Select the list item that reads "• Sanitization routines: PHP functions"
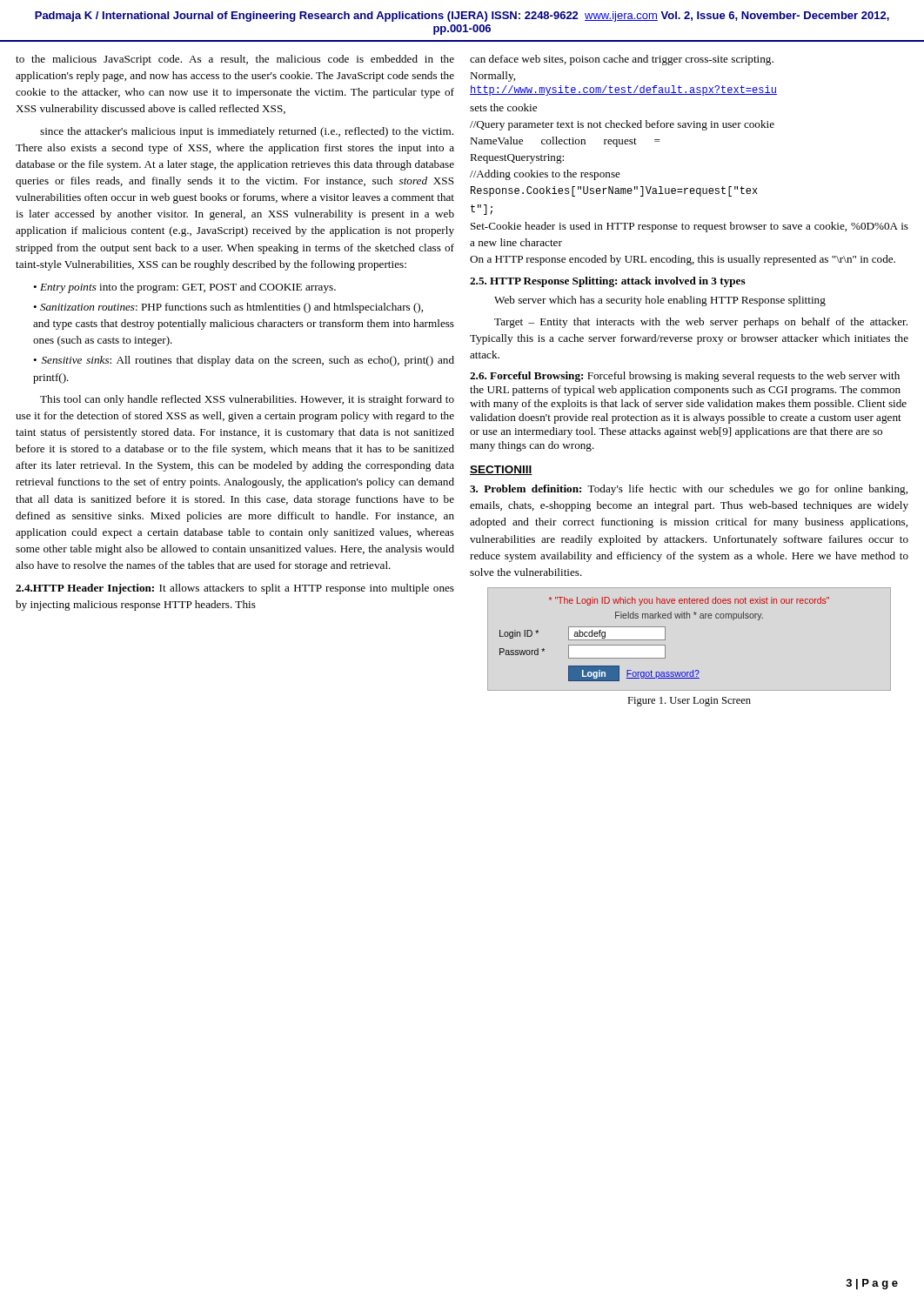The width and height of the screenshot is (924, 1305). pos(244,323)
